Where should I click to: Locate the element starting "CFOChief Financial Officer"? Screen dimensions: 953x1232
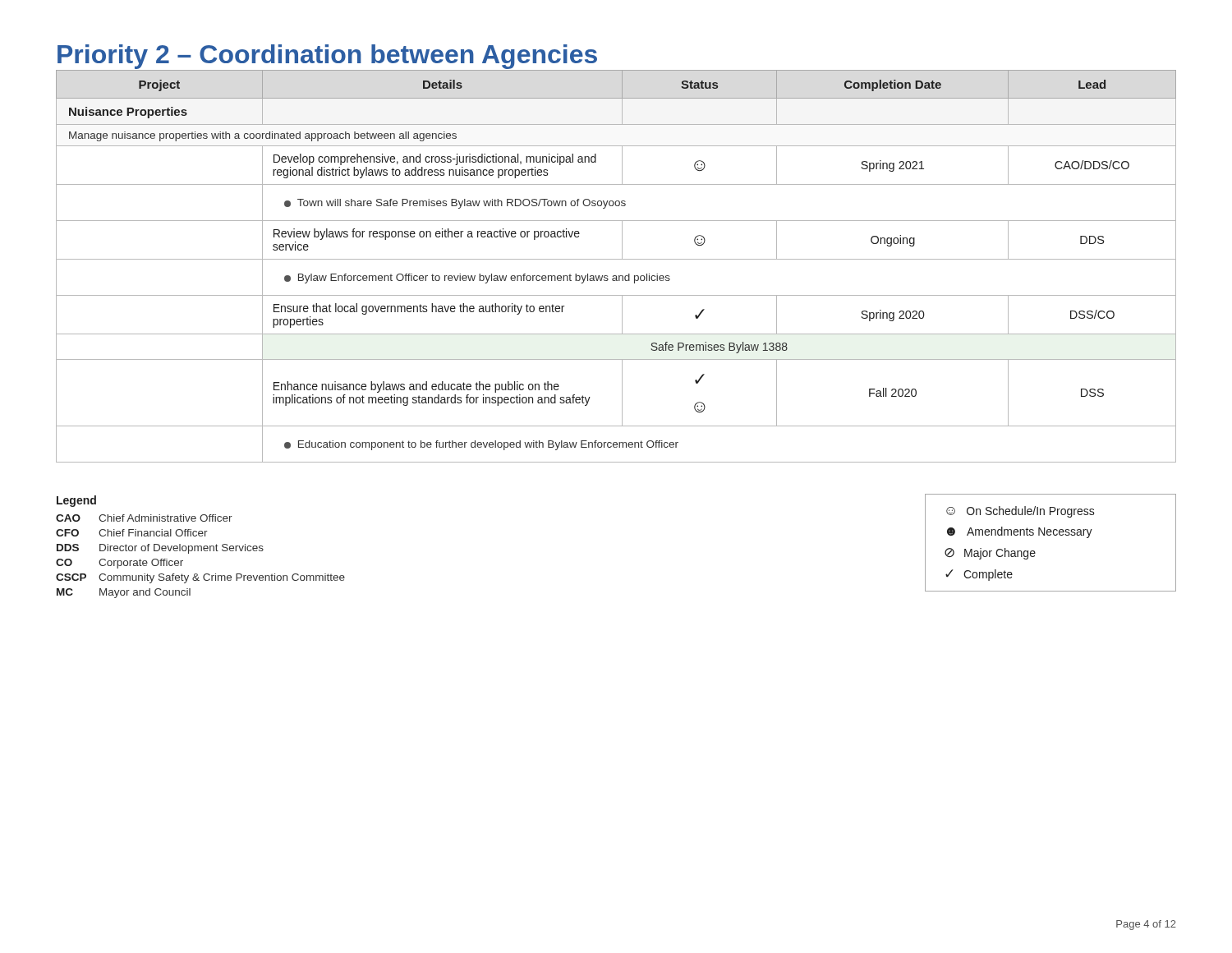coord(132,533)
